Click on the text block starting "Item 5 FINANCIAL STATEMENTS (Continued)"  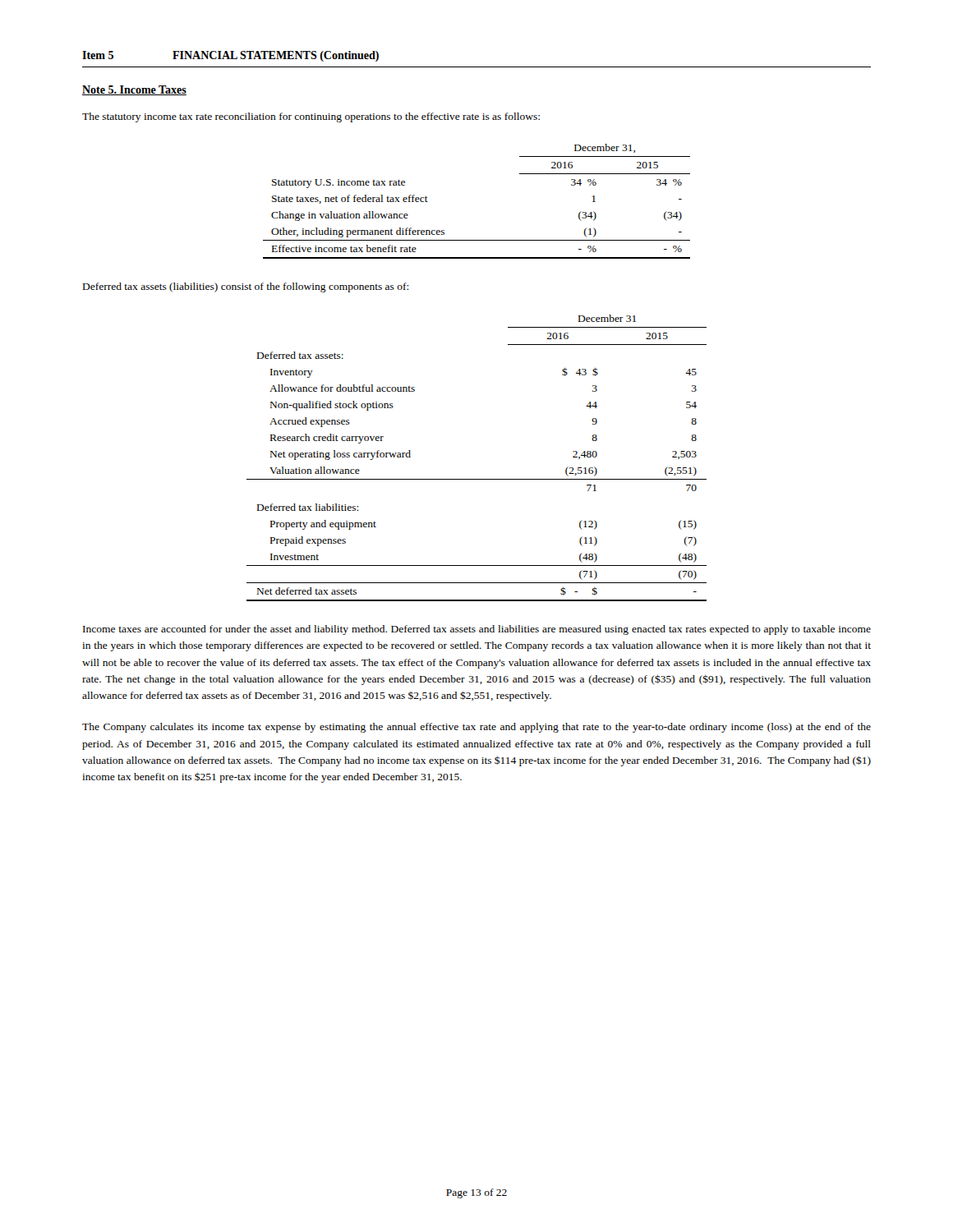point(231,56)
